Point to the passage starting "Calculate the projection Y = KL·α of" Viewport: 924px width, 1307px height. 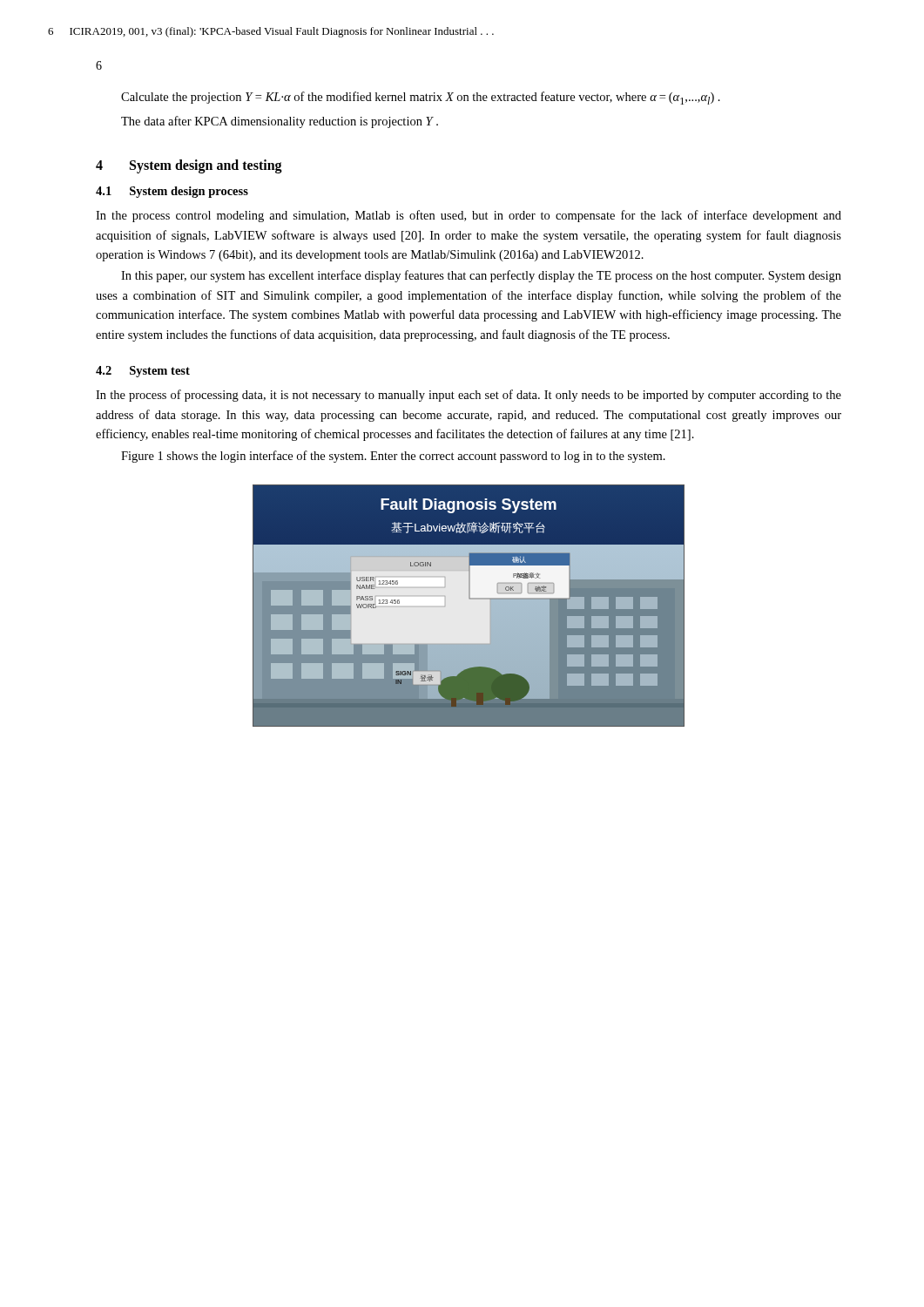click(x=469, y=98)
